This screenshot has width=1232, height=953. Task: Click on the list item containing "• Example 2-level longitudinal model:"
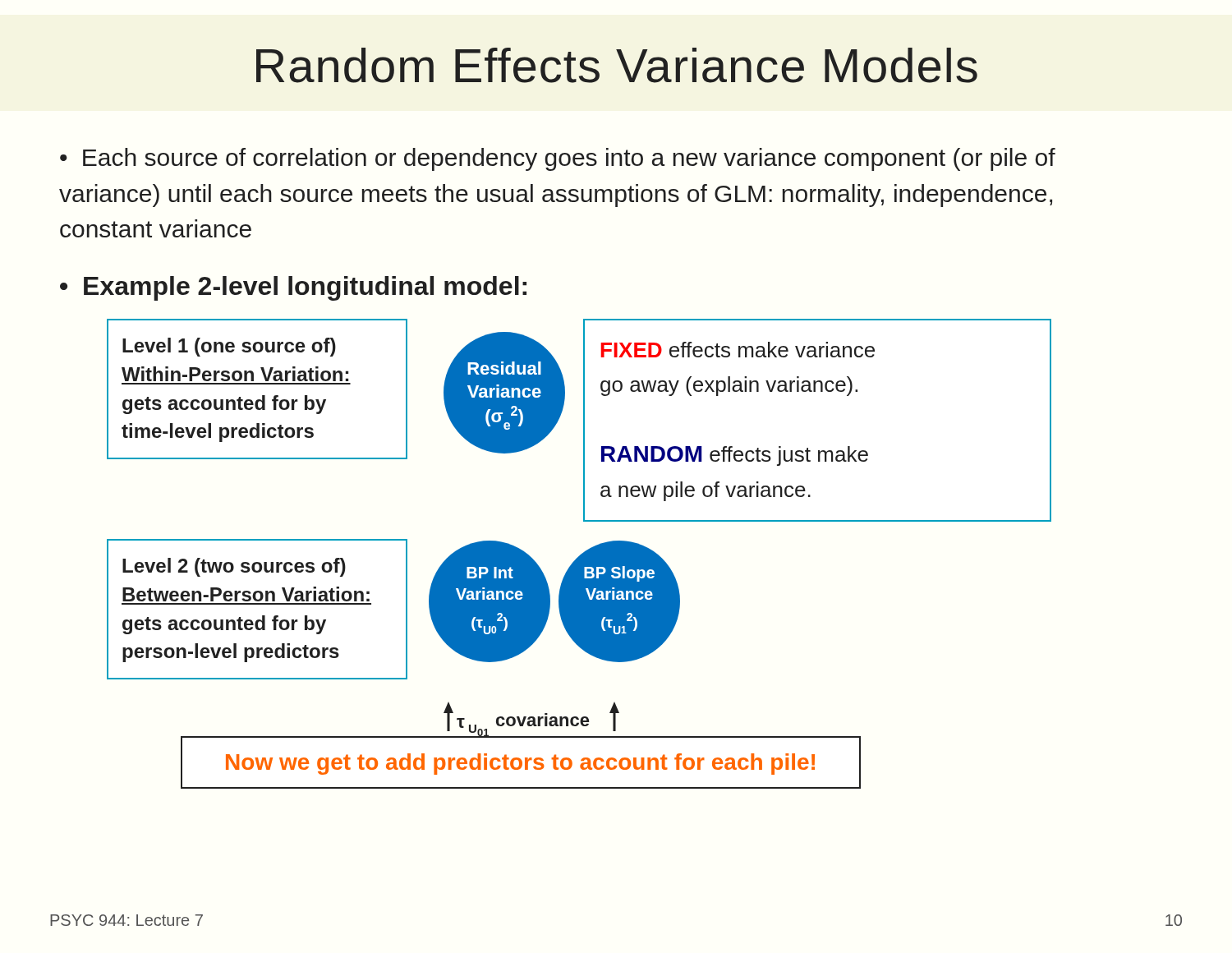pos(294,286)
